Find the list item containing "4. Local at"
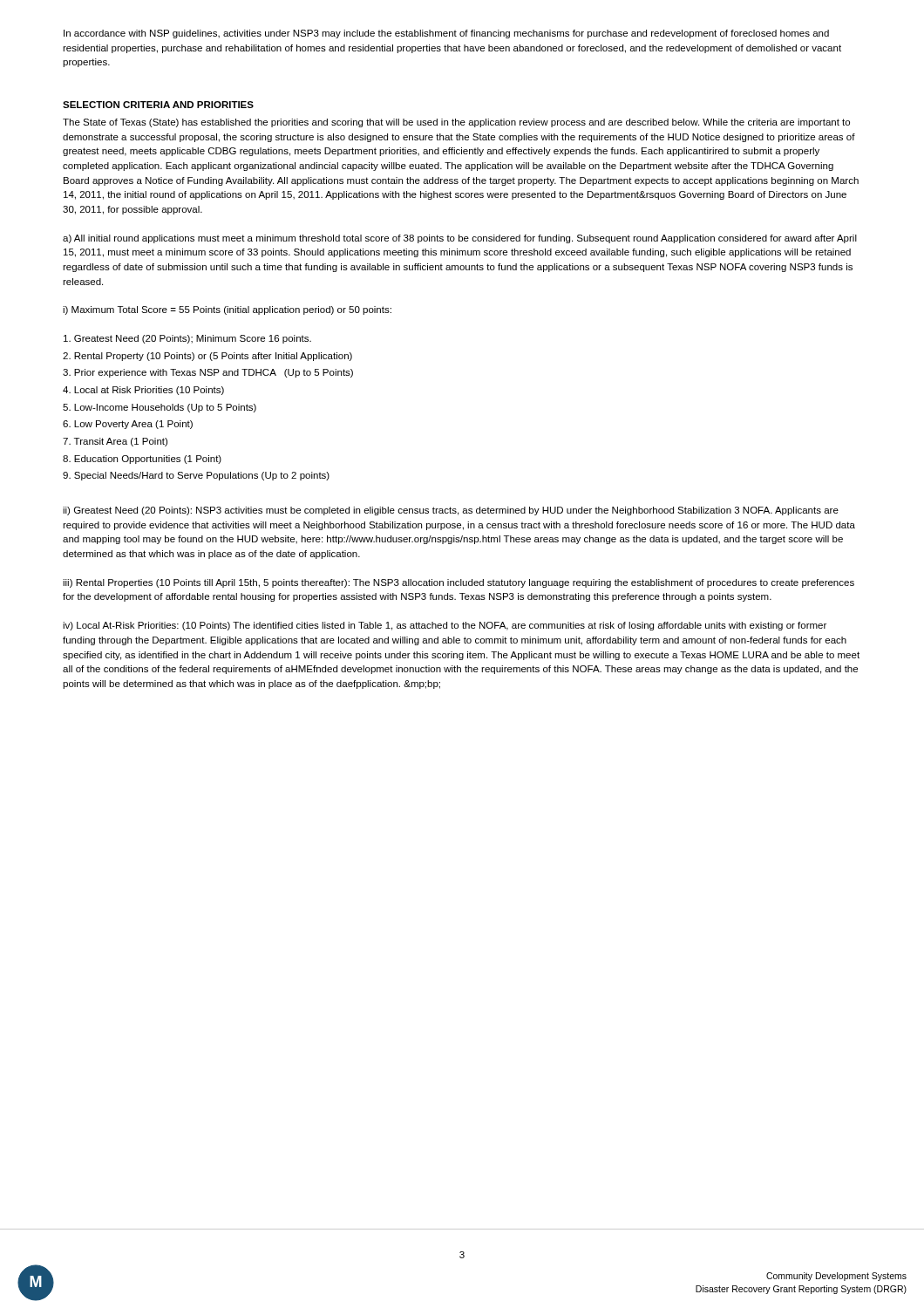This screenshot has width=924, height=1308. 144,390
